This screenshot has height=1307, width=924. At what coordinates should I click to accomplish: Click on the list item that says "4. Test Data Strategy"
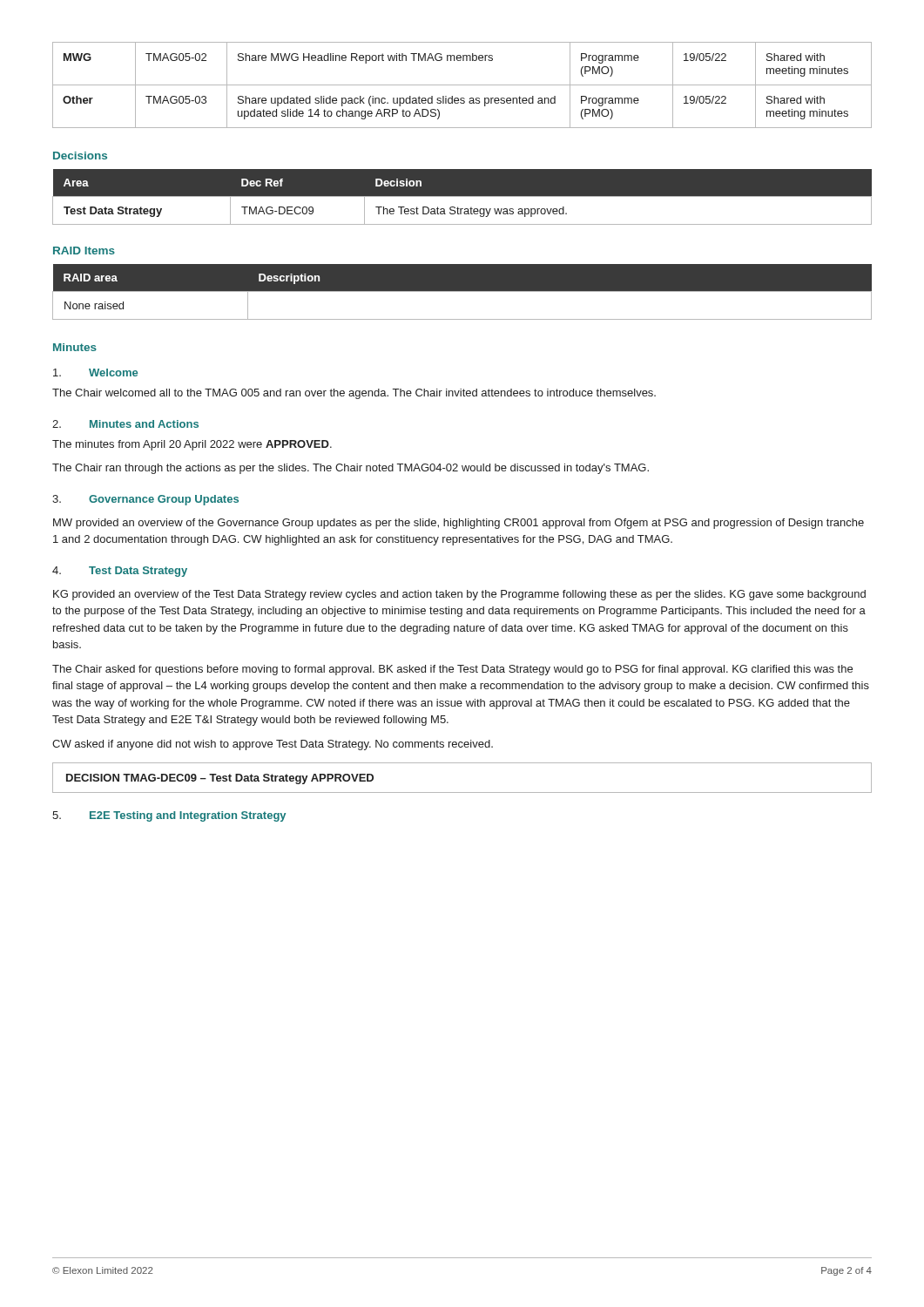(x=120, y=570)
